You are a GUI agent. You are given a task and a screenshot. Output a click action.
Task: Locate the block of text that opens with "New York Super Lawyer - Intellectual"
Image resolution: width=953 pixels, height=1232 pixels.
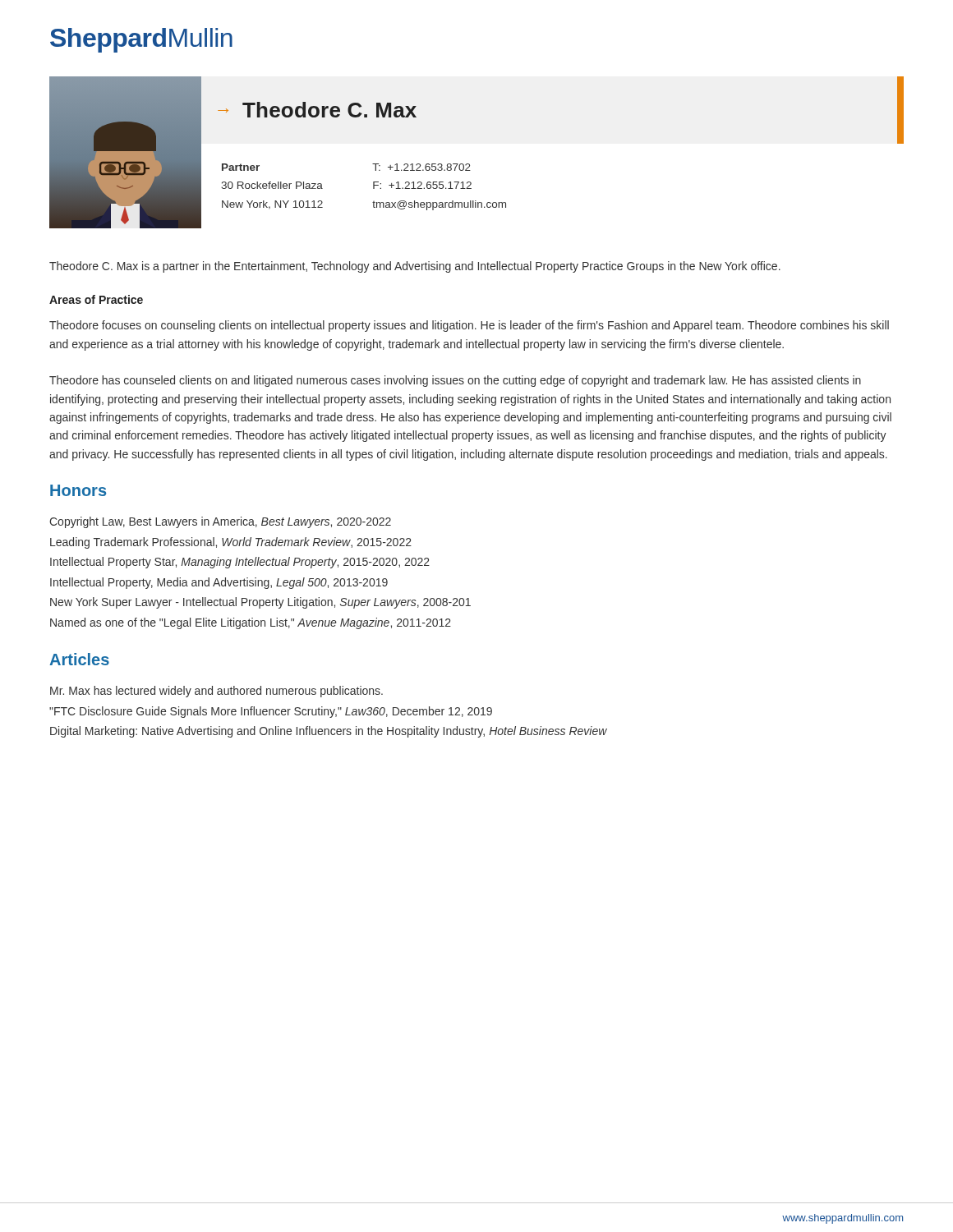tap(260, 602)
